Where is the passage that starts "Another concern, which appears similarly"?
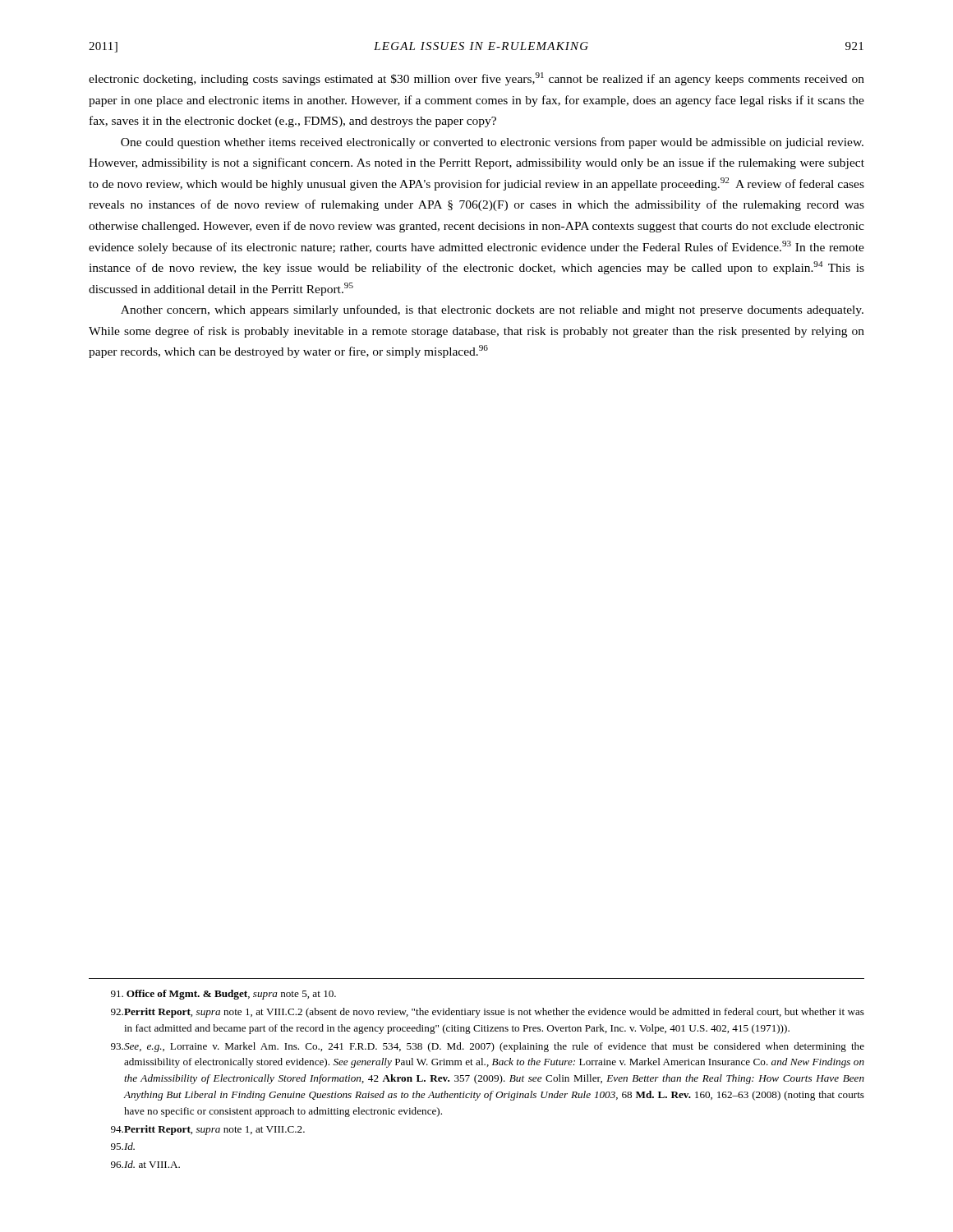Image resolution: width=953 pixels, height=1232 pixels. [x=476, y=331]
